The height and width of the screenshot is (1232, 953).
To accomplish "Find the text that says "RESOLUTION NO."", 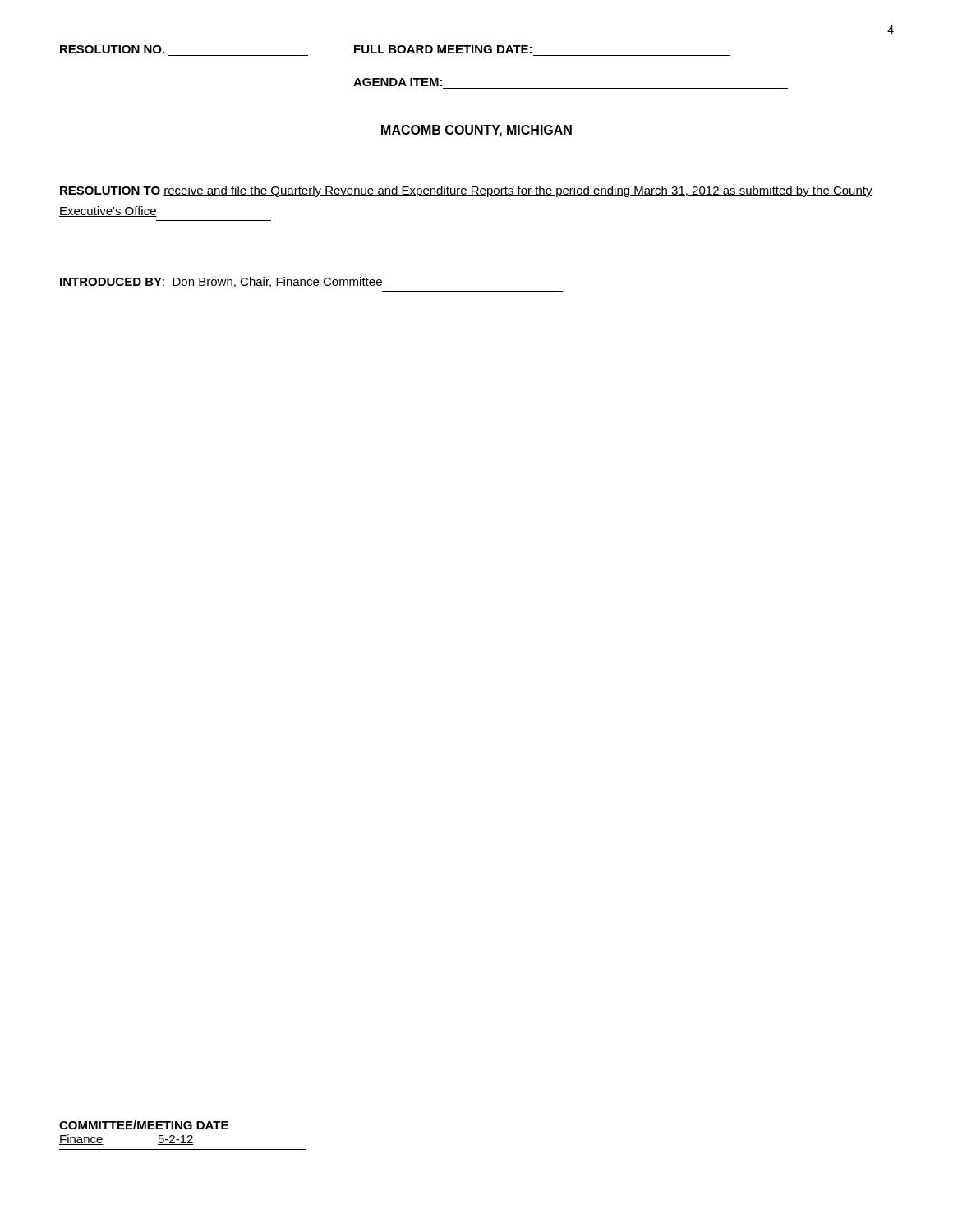I will pos(184,48).
